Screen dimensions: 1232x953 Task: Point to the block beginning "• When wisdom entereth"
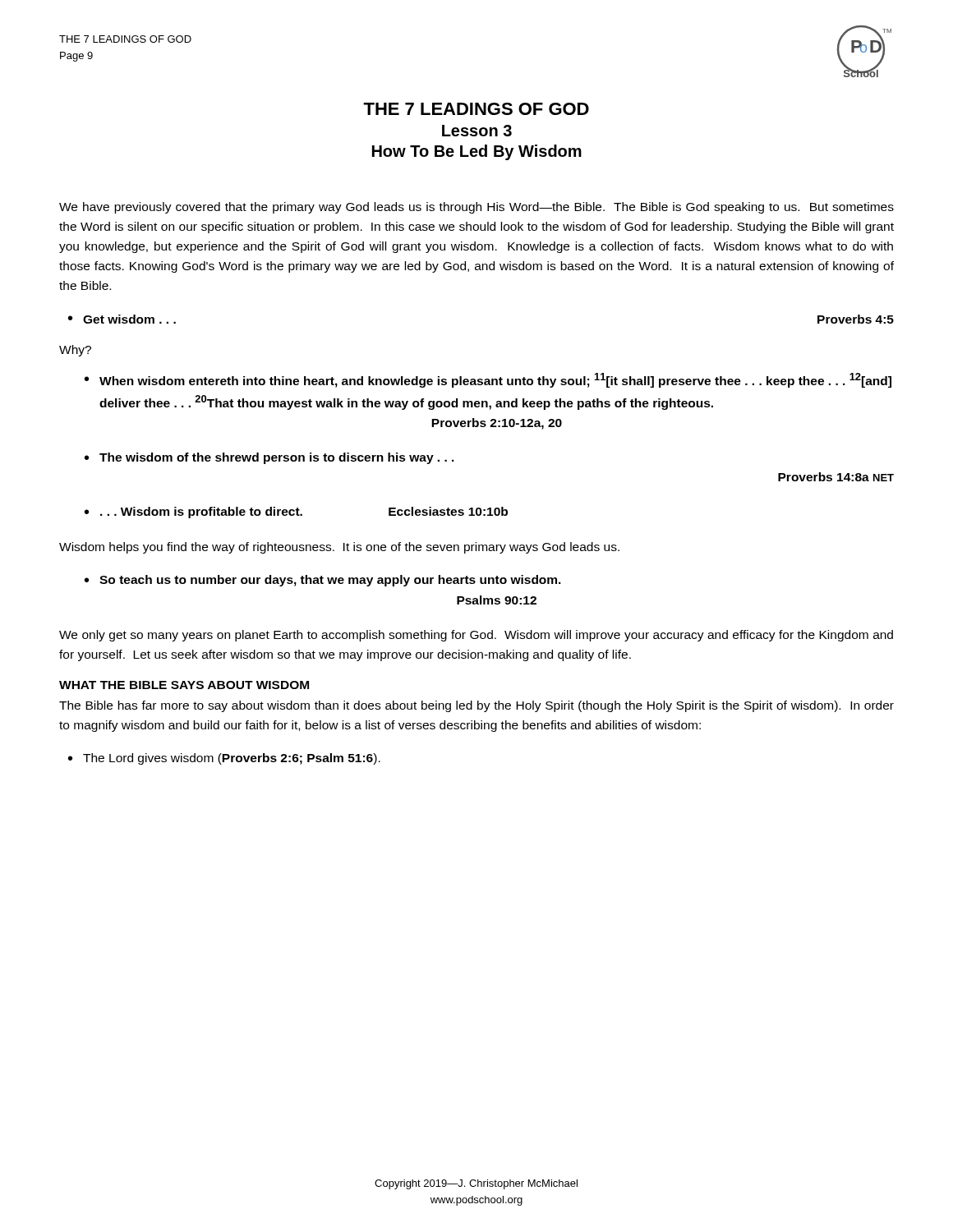click(x=489, y=401)
